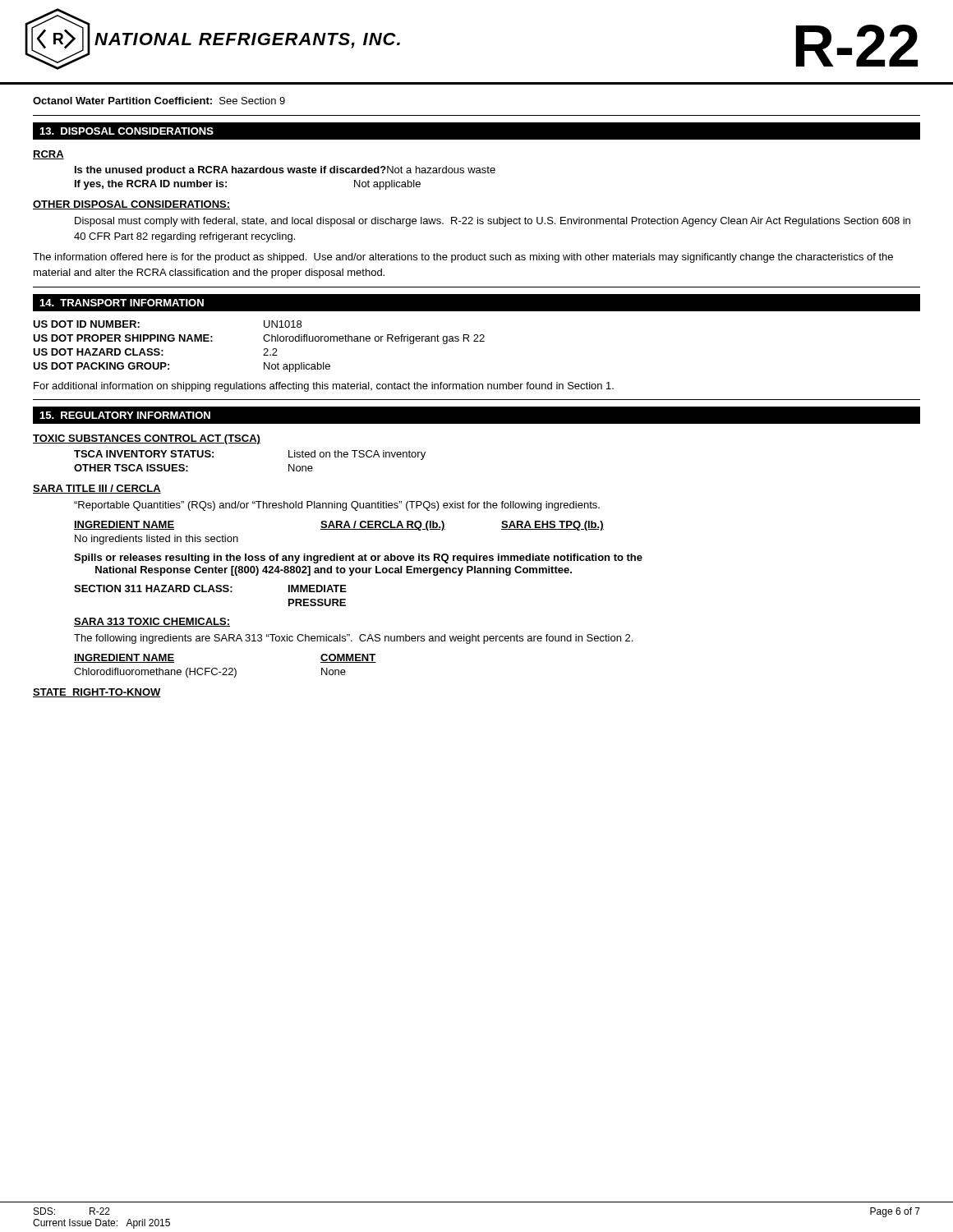Image resolution: width=953 pixels, height=1232 pixels.
Task: Locate the section header that opens with "TOXIC SUBSTANCES CONTROL"
Action: click(x=147, y=438)
